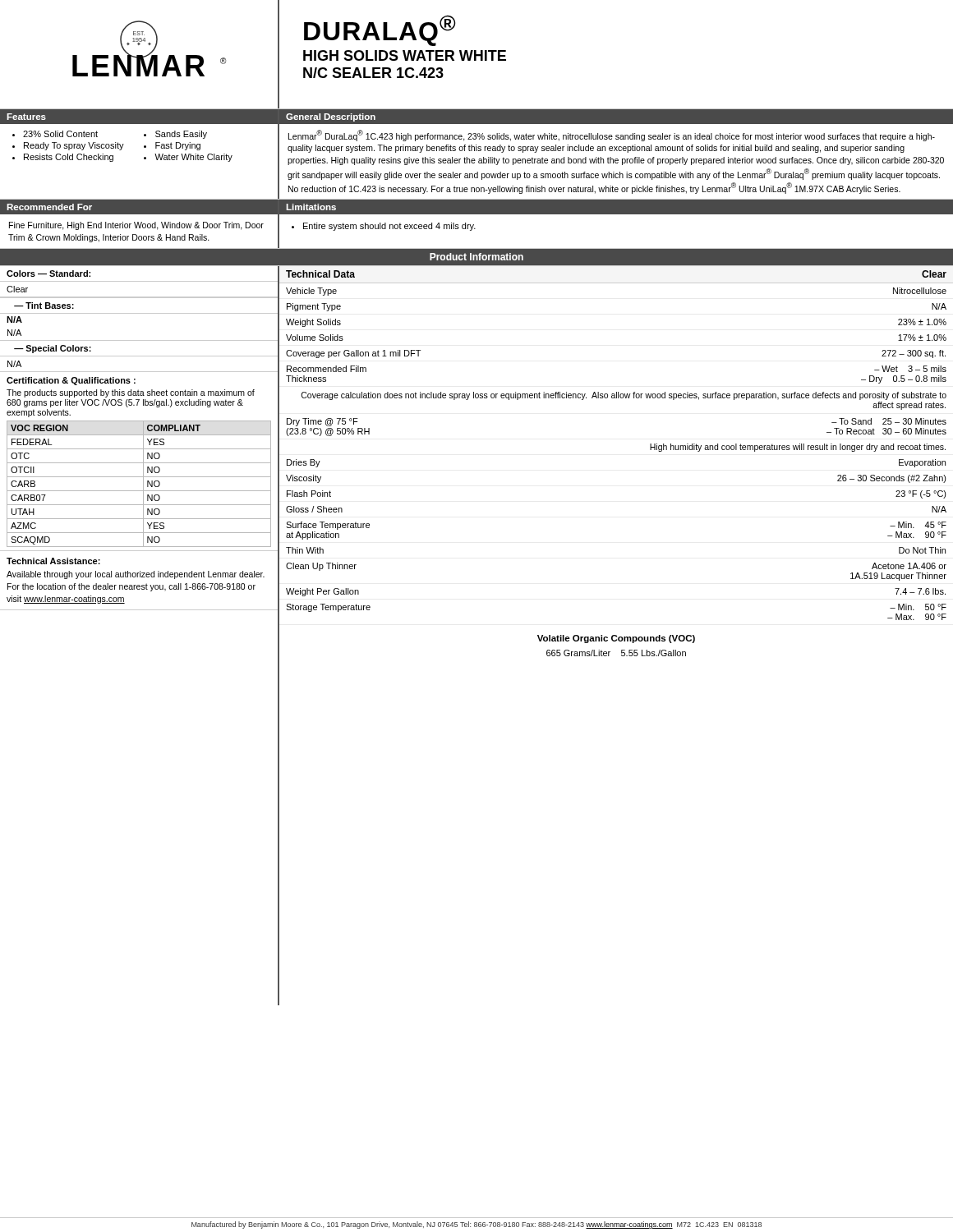
Task: Find the text block that says "Lenmar® DuraLaq® 1C.423 high"
Action: pos(616,161)
